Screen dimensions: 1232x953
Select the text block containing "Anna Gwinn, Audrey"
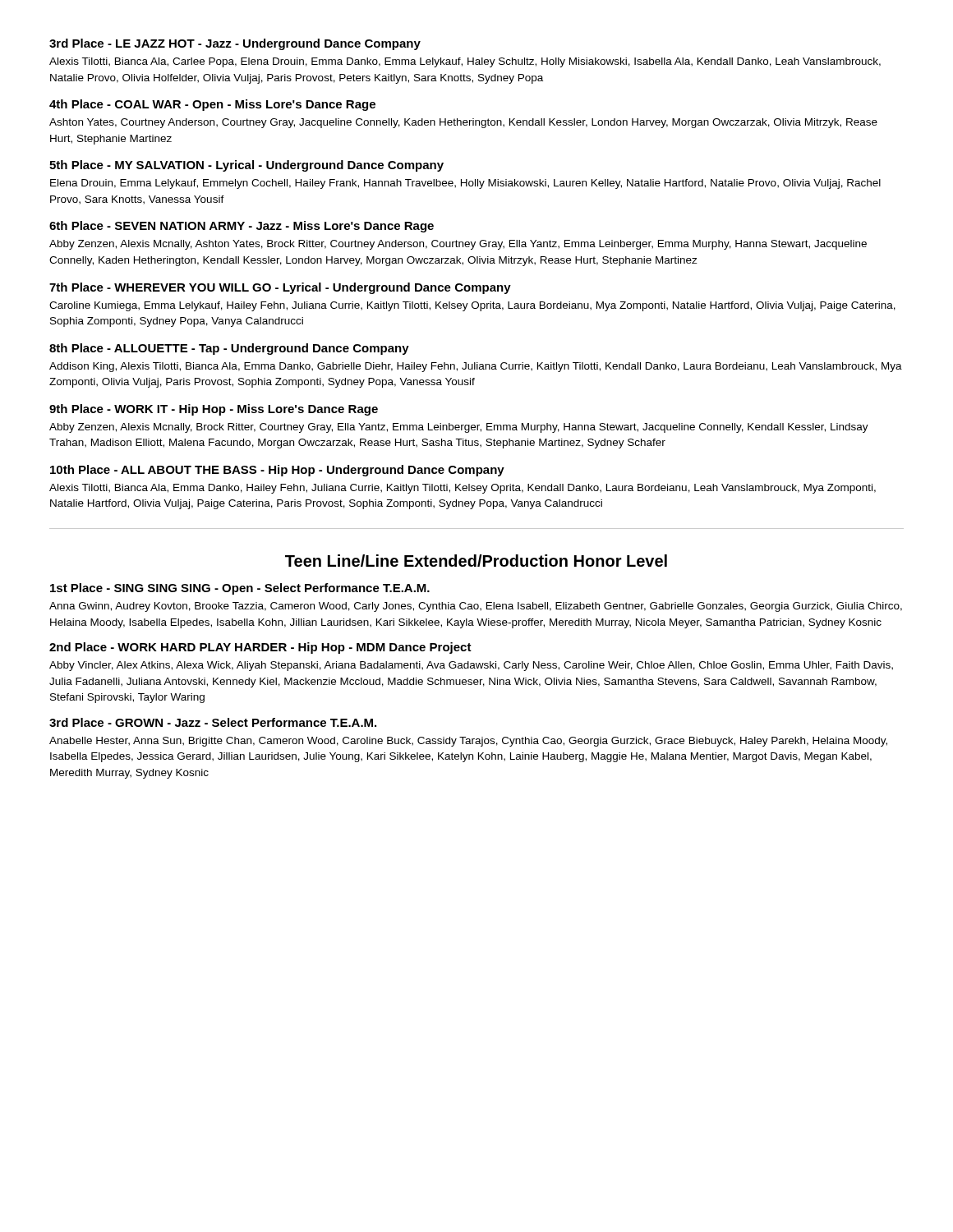coord(476,614)
